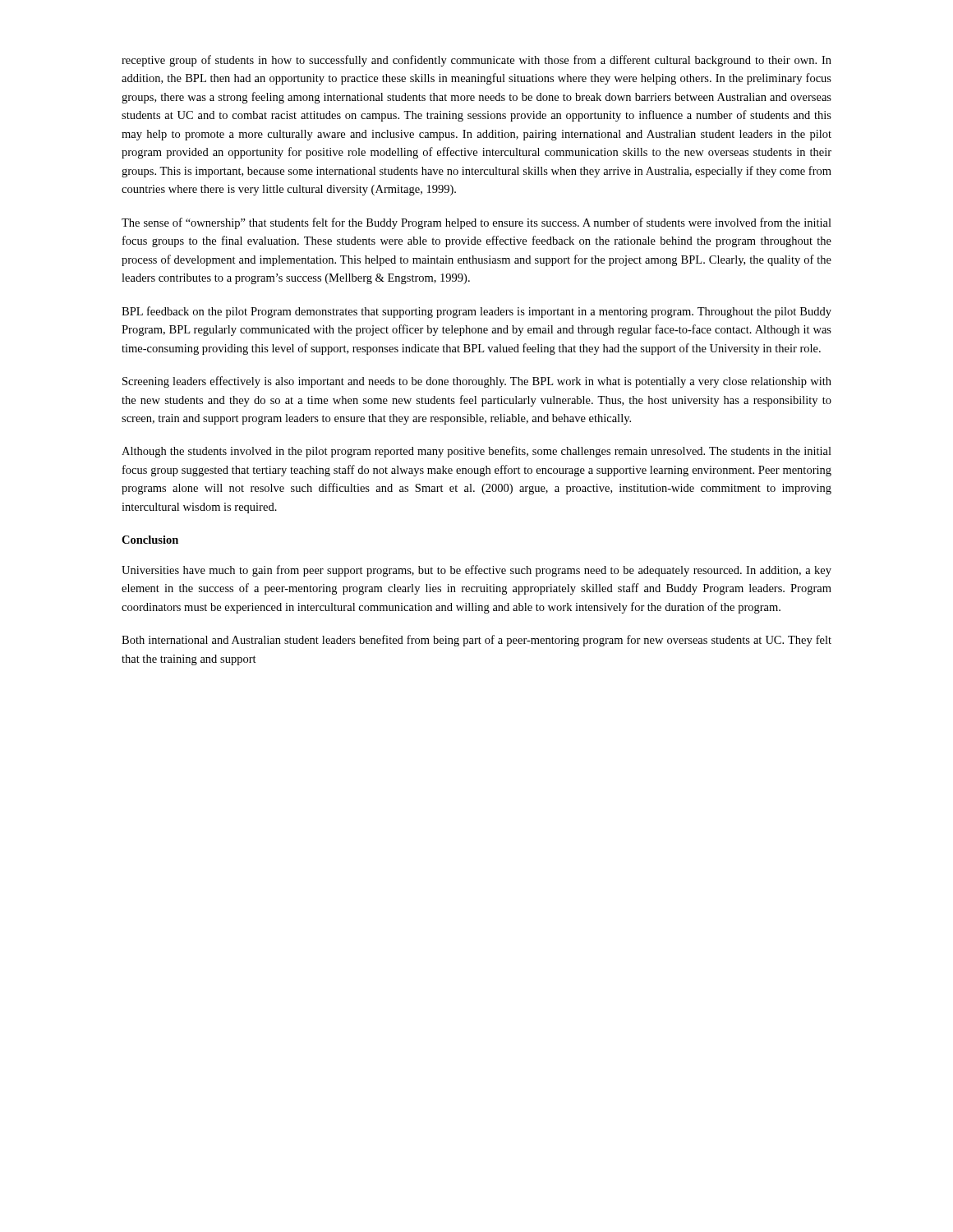Locate the block of text that opens with "receptive group of students in"
953x1232 pixels.
tap(476, 125)
